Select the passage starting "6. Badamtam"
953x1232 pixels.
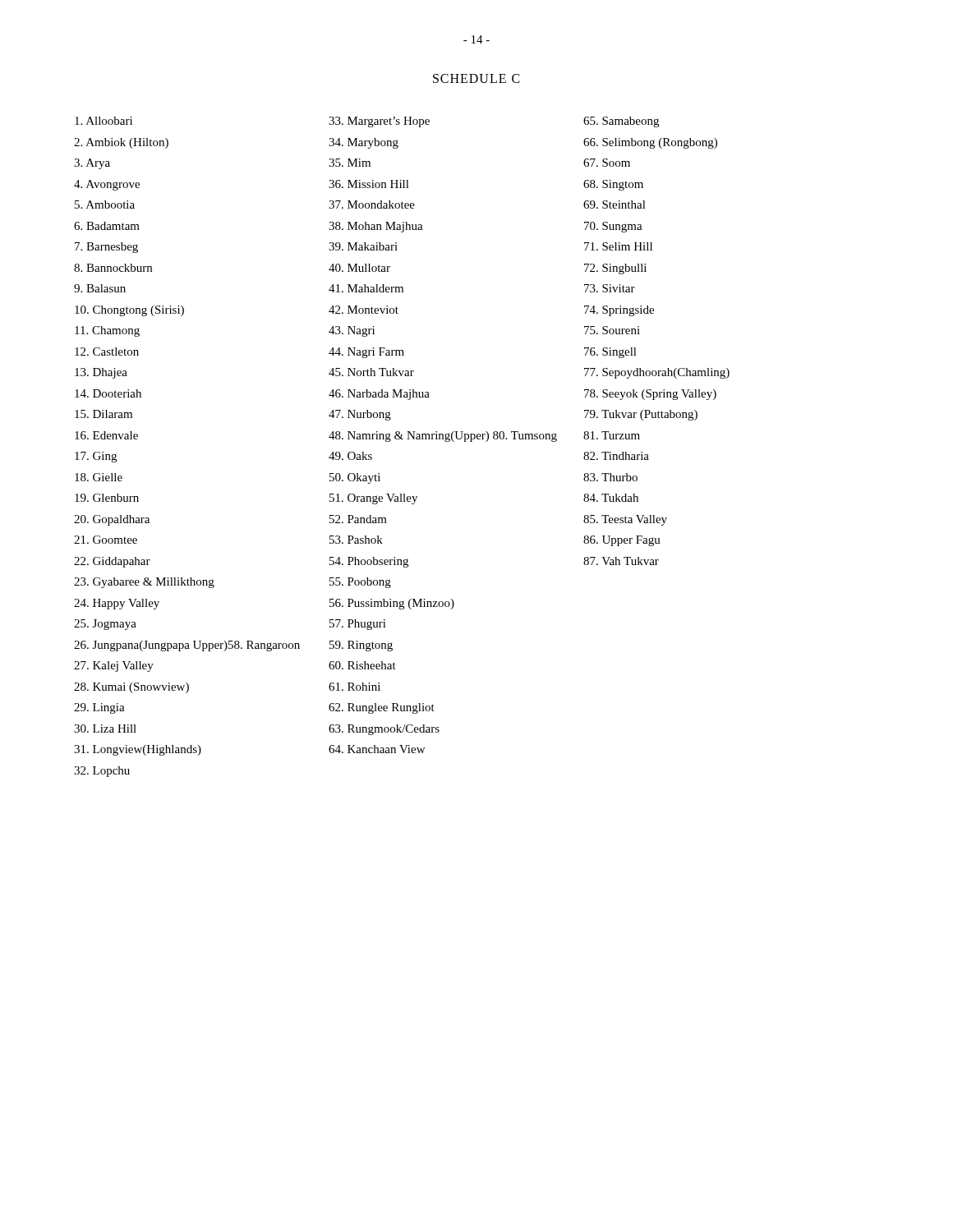107,225
